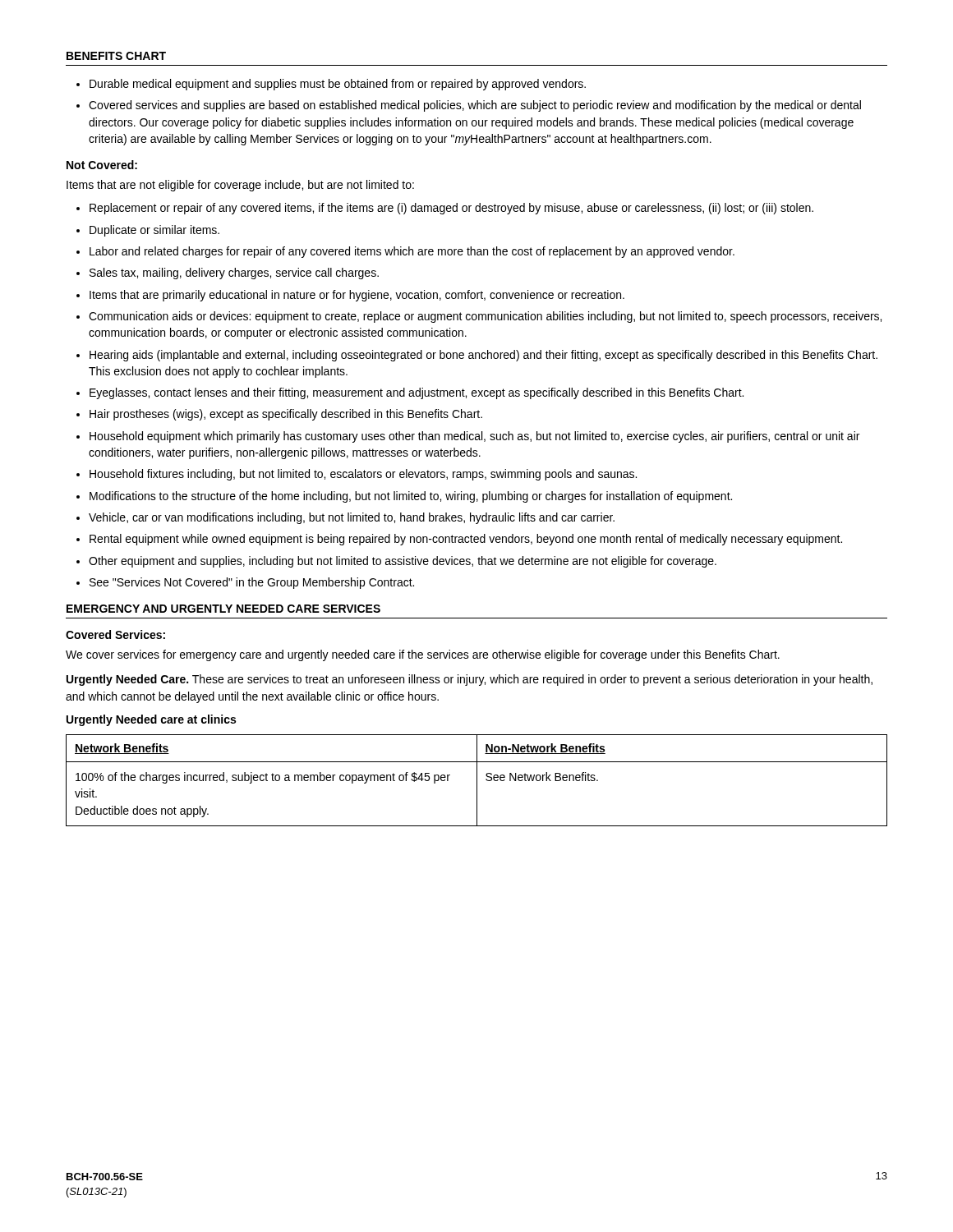Image resolution: width=953 pixels, height=1232 pixels.
Task: Select the list item containing "Sales tax, mailing, delivery charges,"
Action: point(234,273)
